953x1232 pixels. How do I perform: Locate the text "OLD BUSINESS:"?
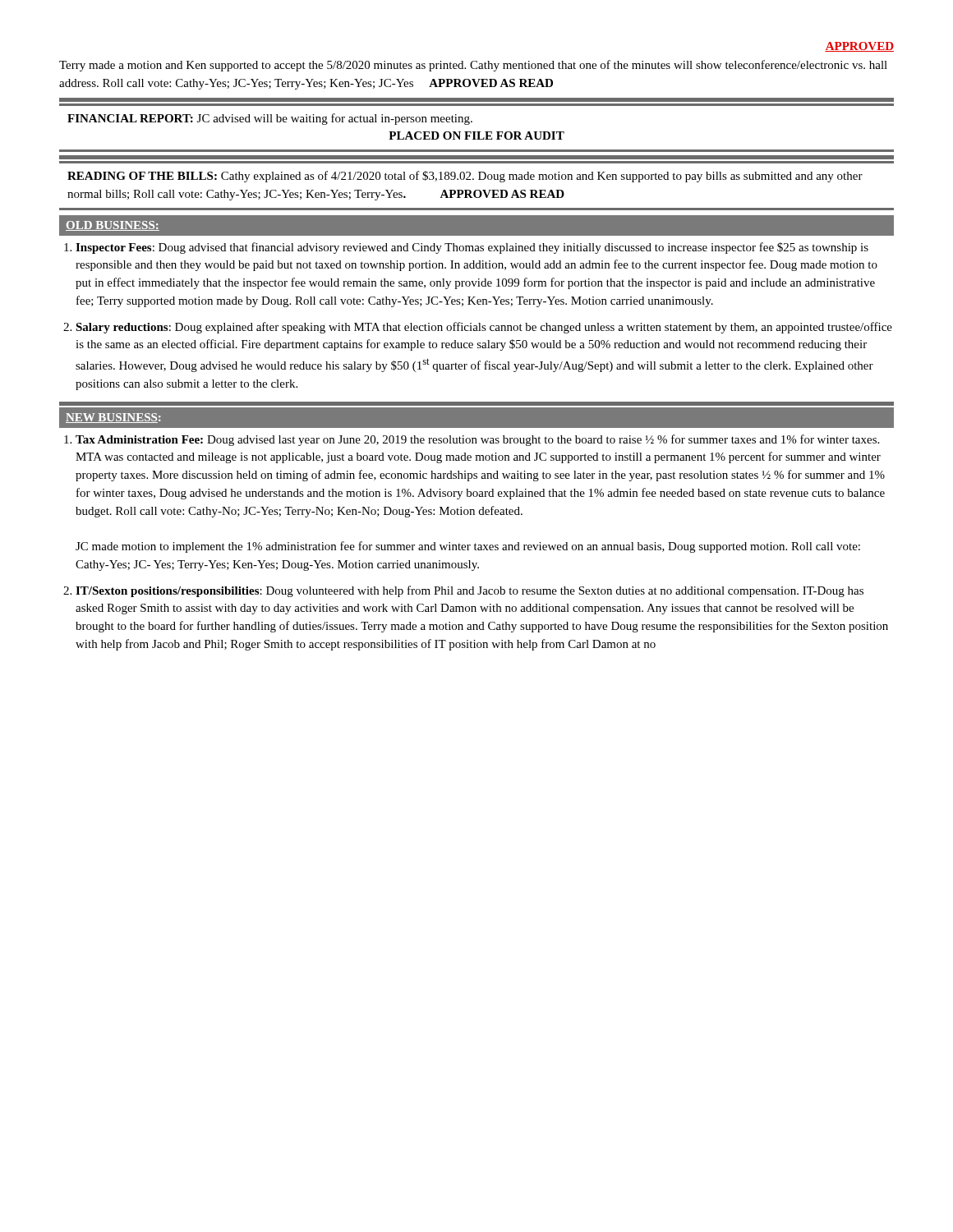tap(113, 225)
